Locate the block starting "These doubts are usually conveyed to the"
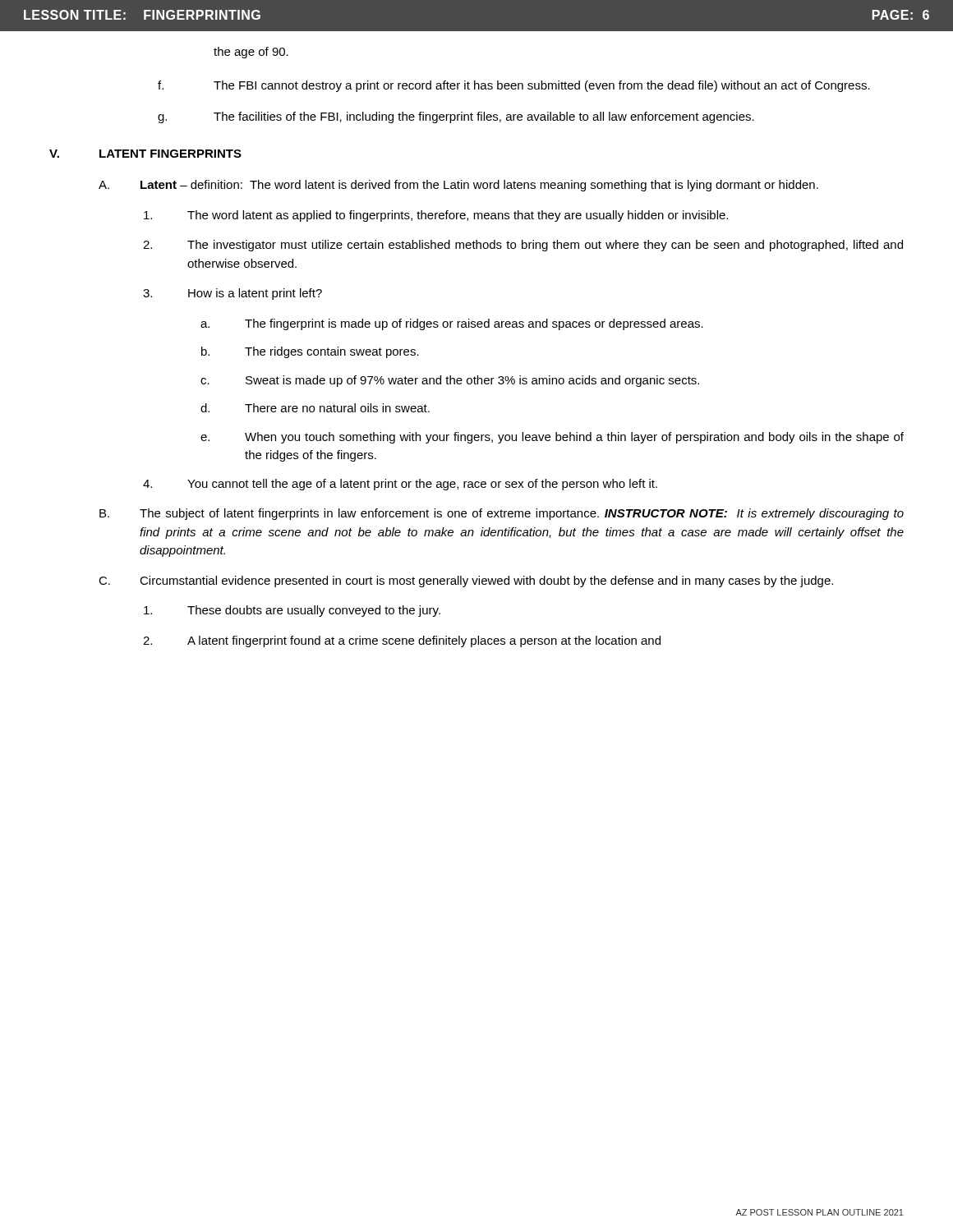This screenshot has width=953, height=1232. 292,611
